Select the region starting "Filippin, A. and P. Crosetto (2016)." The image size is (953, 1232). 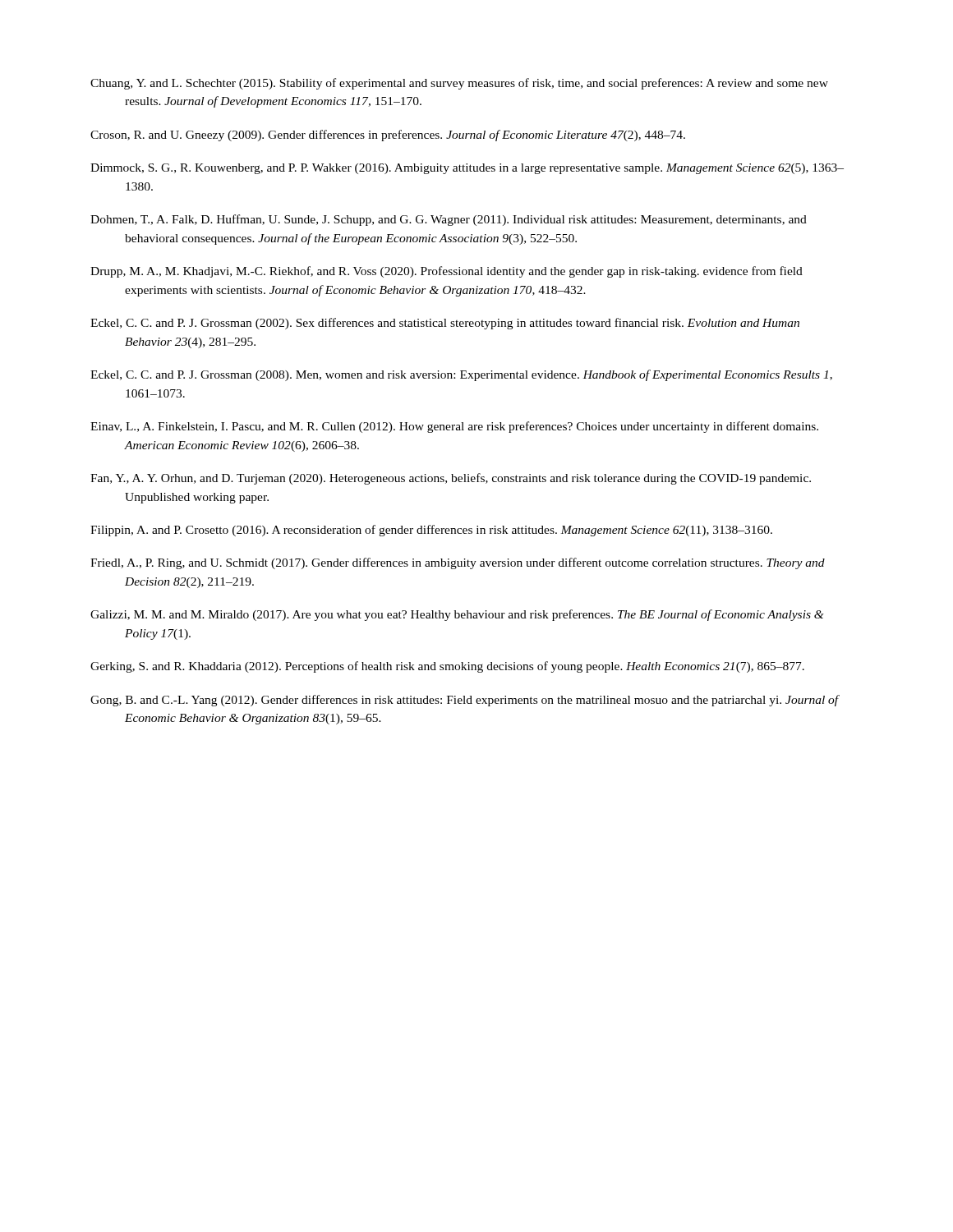coord(432,530)
